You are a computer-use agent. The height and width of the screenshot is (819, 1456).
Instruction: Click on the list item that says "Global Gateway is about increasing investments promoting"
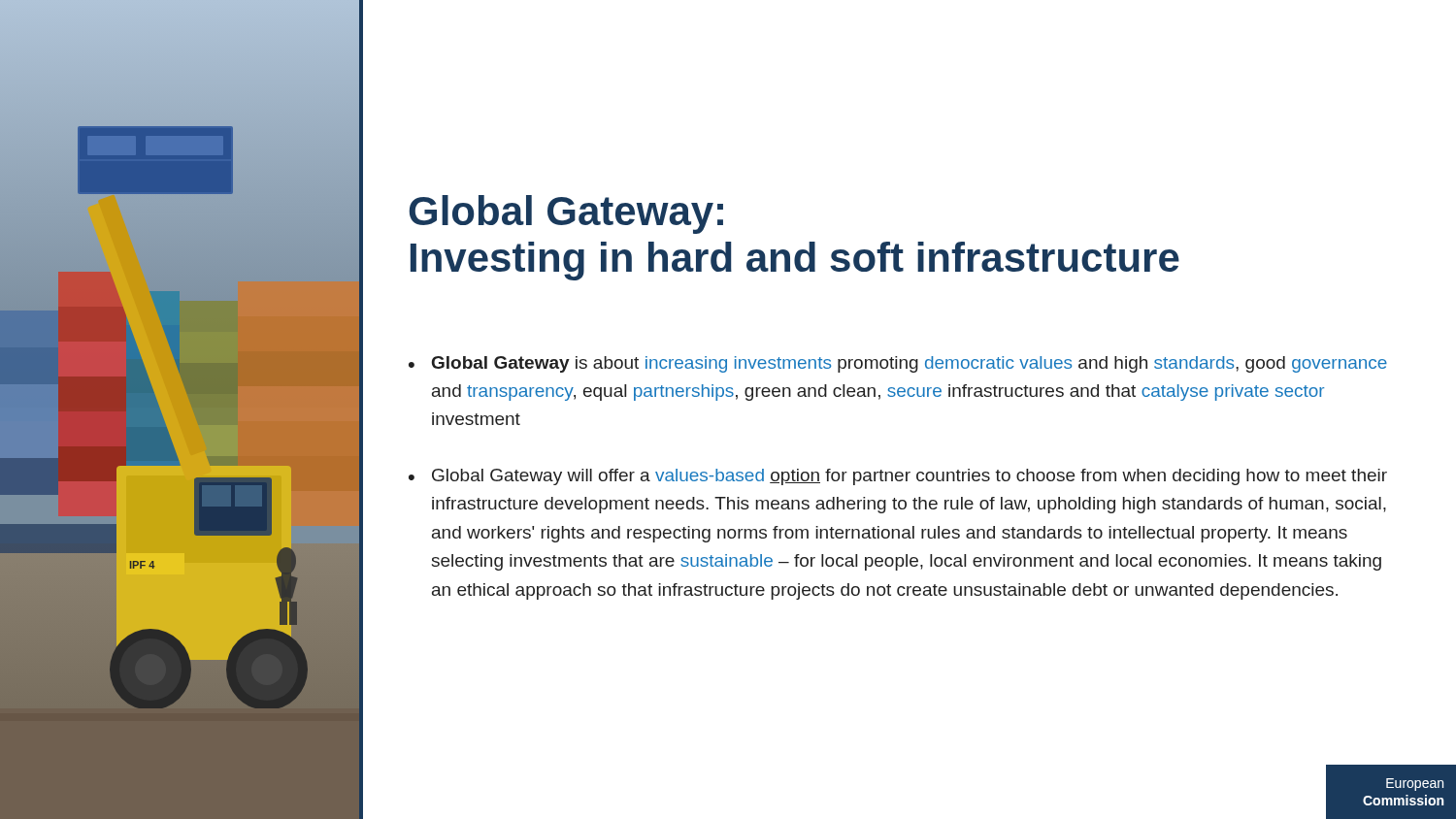[x=909, y=391]
